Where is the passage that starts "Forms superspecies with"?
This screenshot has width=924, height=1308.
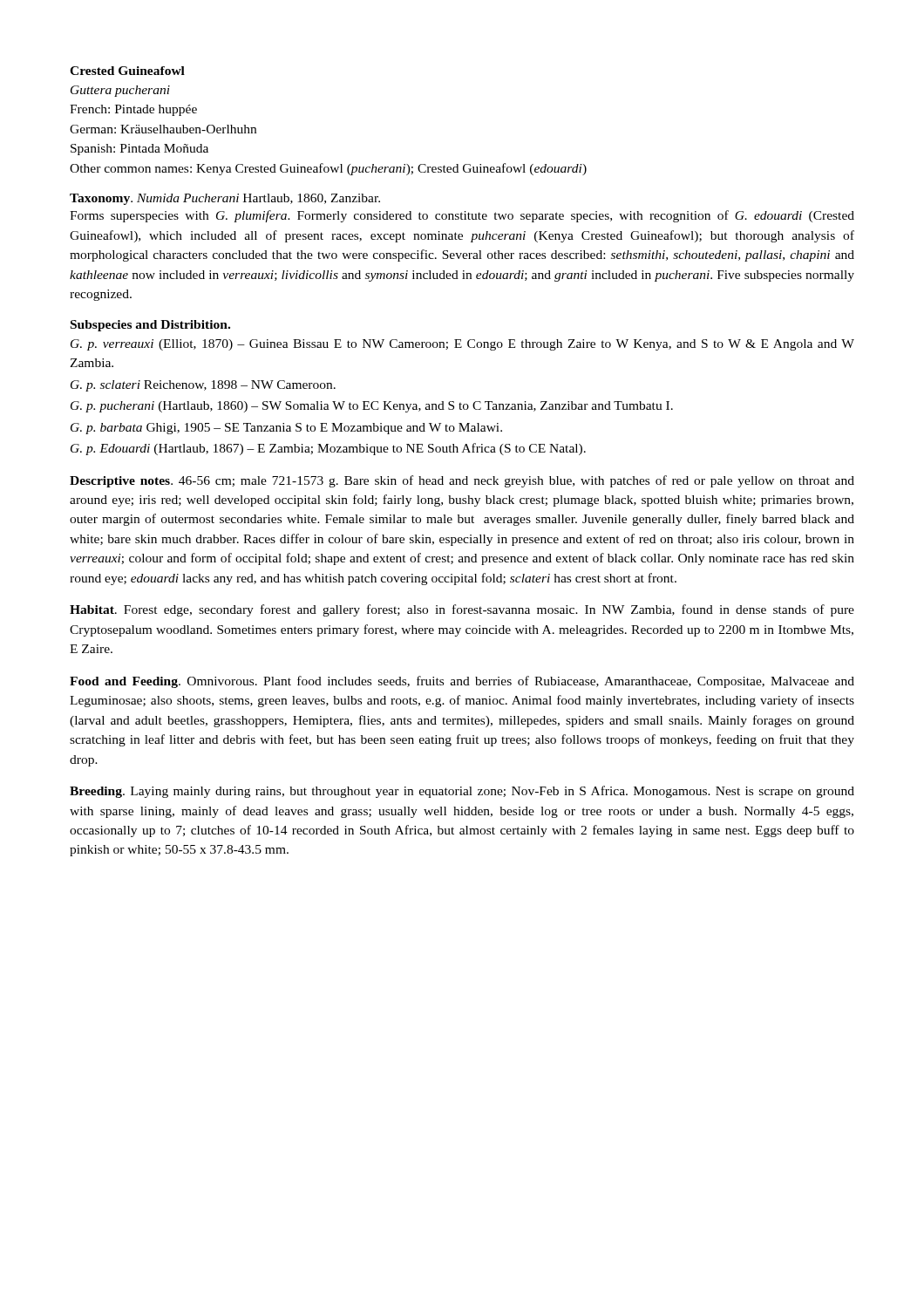click(462, 255)
